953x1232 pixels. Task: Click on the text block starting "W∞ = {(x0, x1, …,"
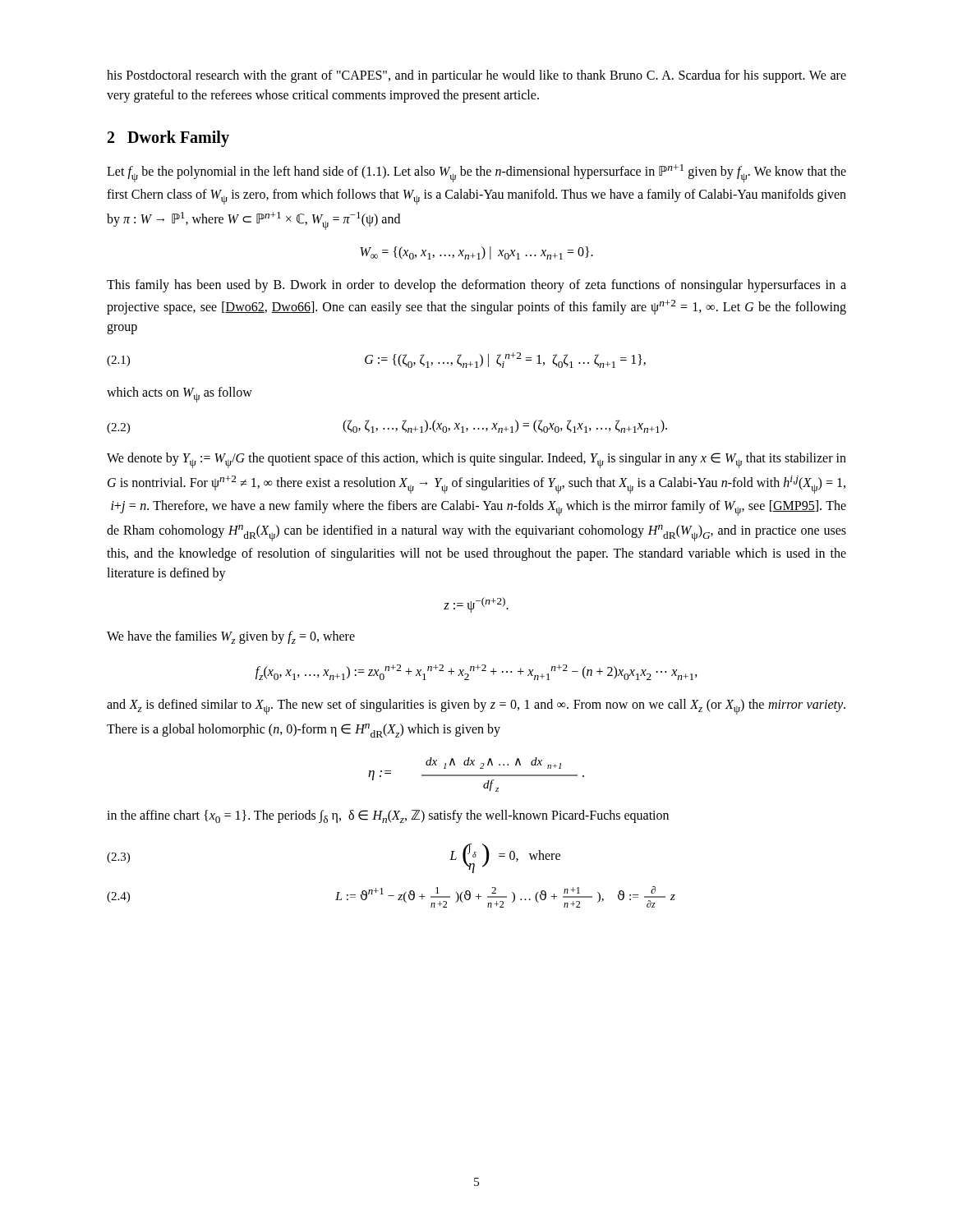[x=476, y=253]
